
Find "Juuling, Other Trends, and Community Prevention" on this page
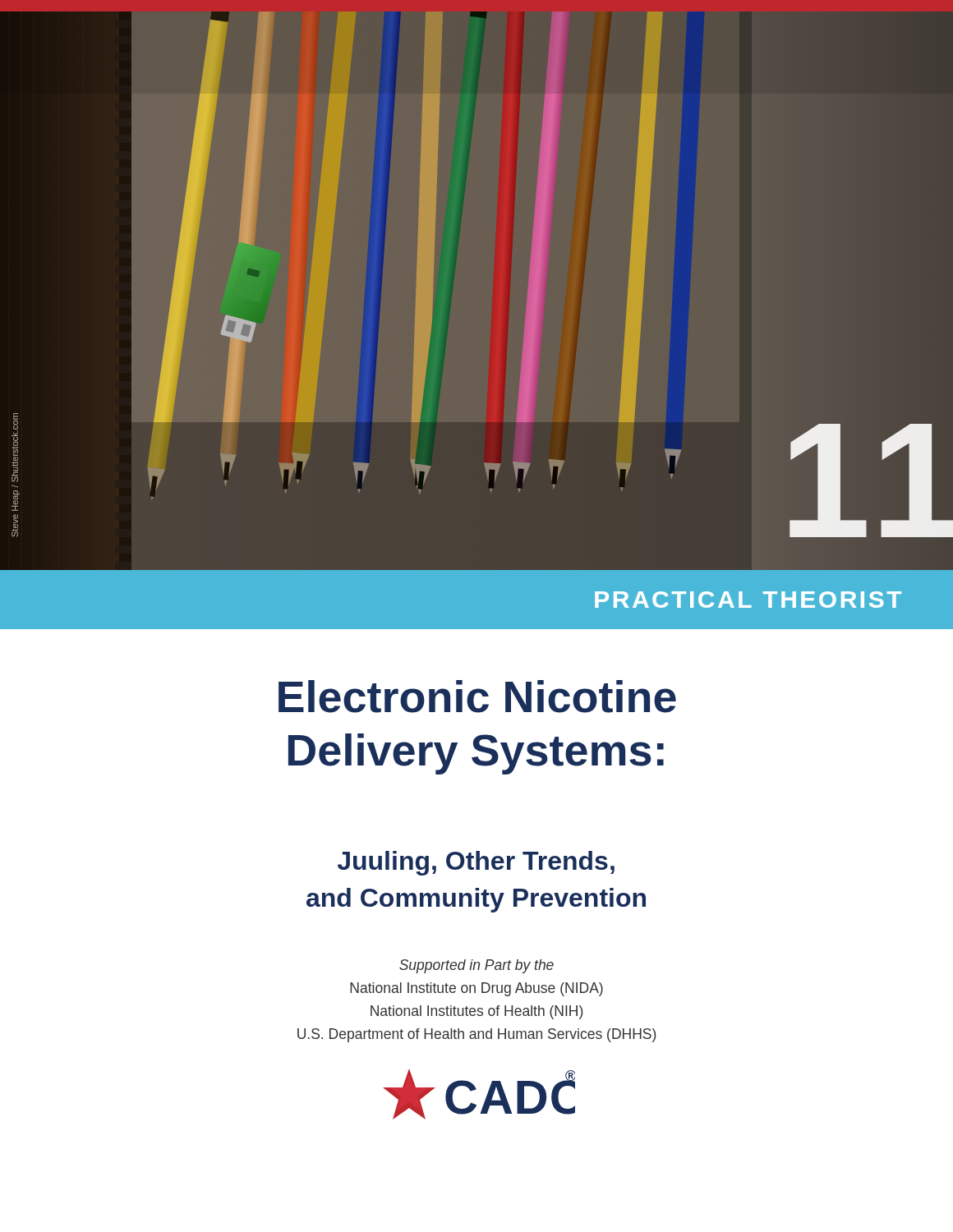[476, 879]
